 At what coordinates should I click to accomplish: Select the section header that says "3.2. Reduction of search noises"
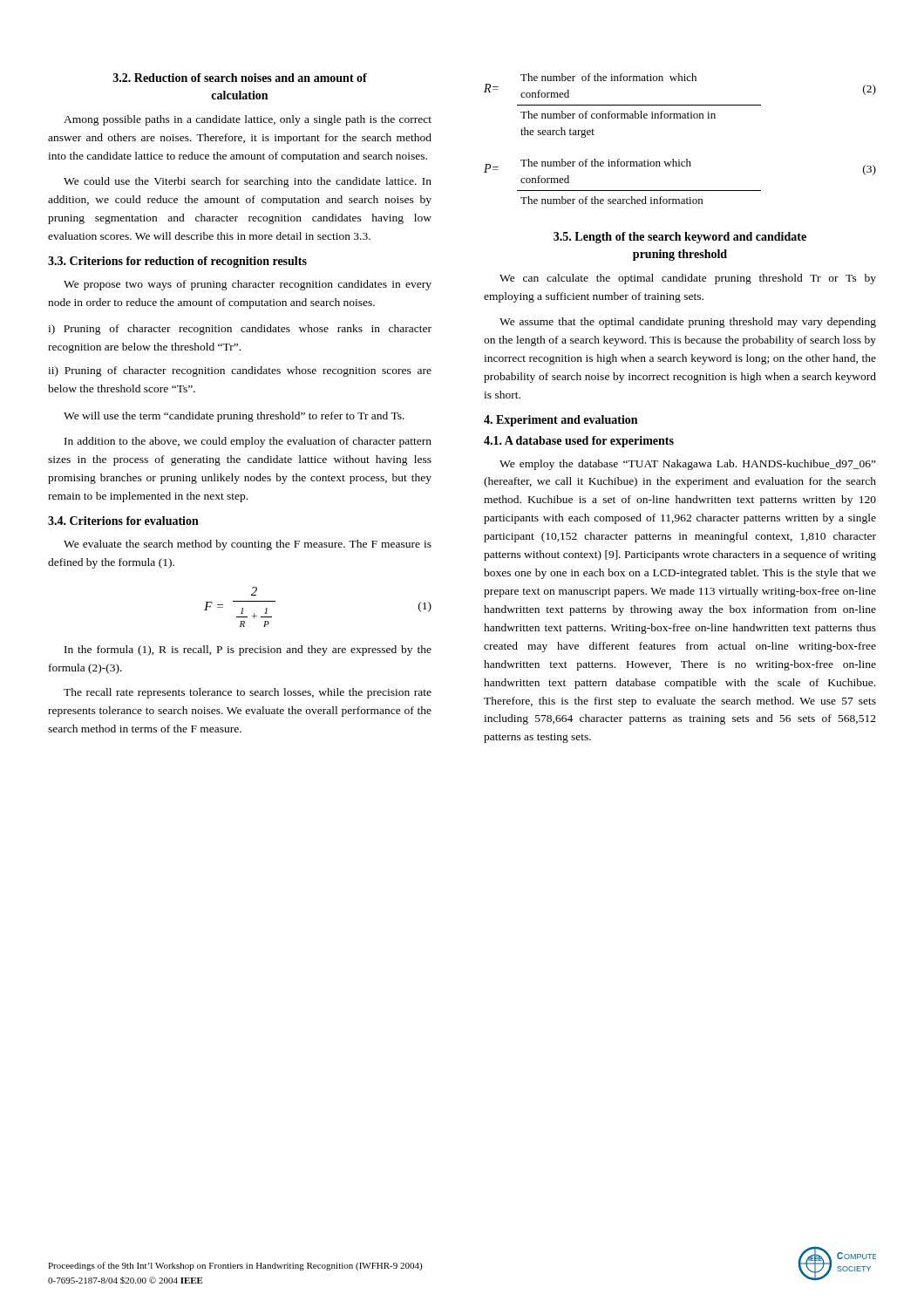240,87
